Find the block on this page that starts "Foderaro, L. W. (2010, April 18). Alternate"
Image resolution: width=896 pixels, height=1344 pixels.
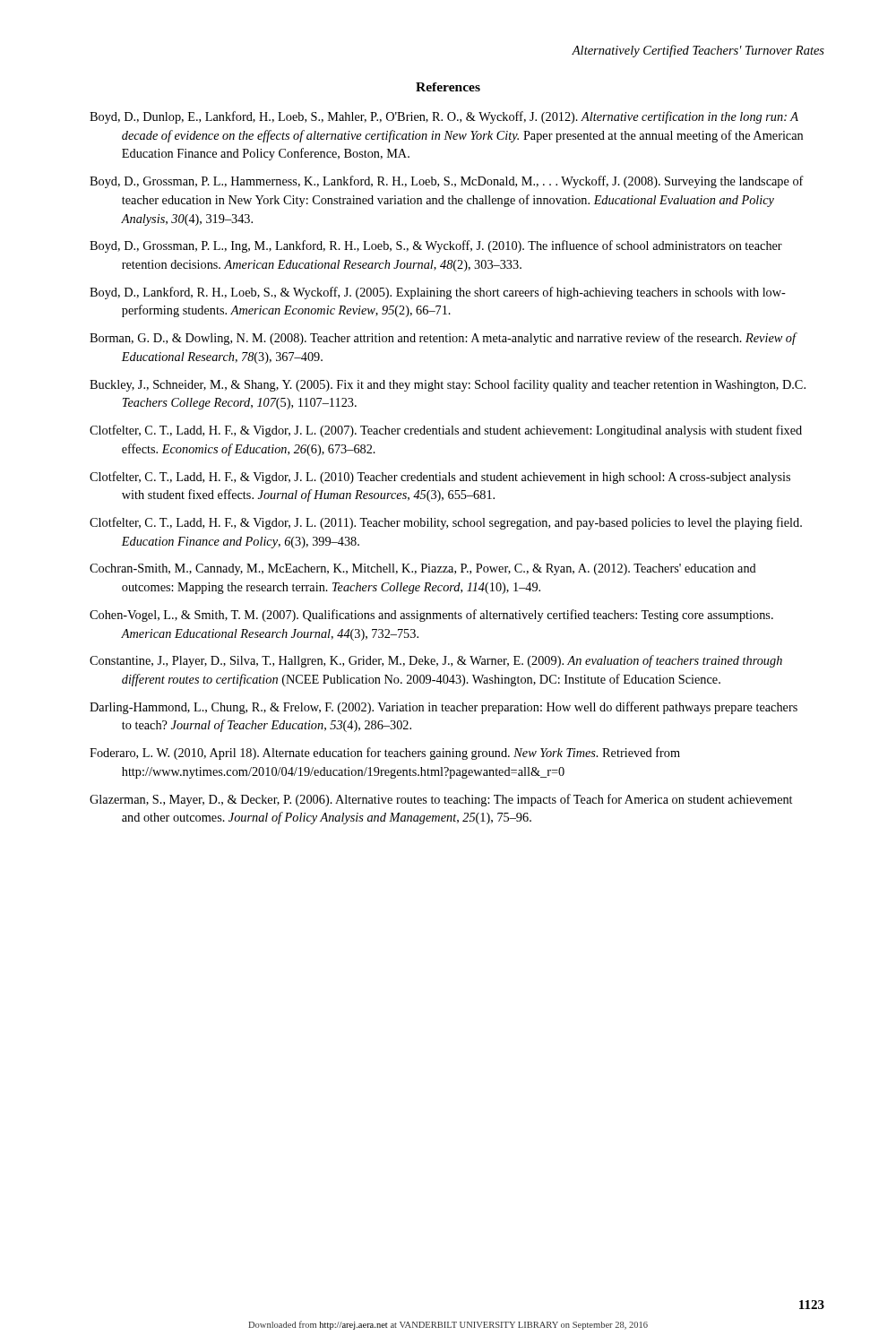(x=385, y=762)
